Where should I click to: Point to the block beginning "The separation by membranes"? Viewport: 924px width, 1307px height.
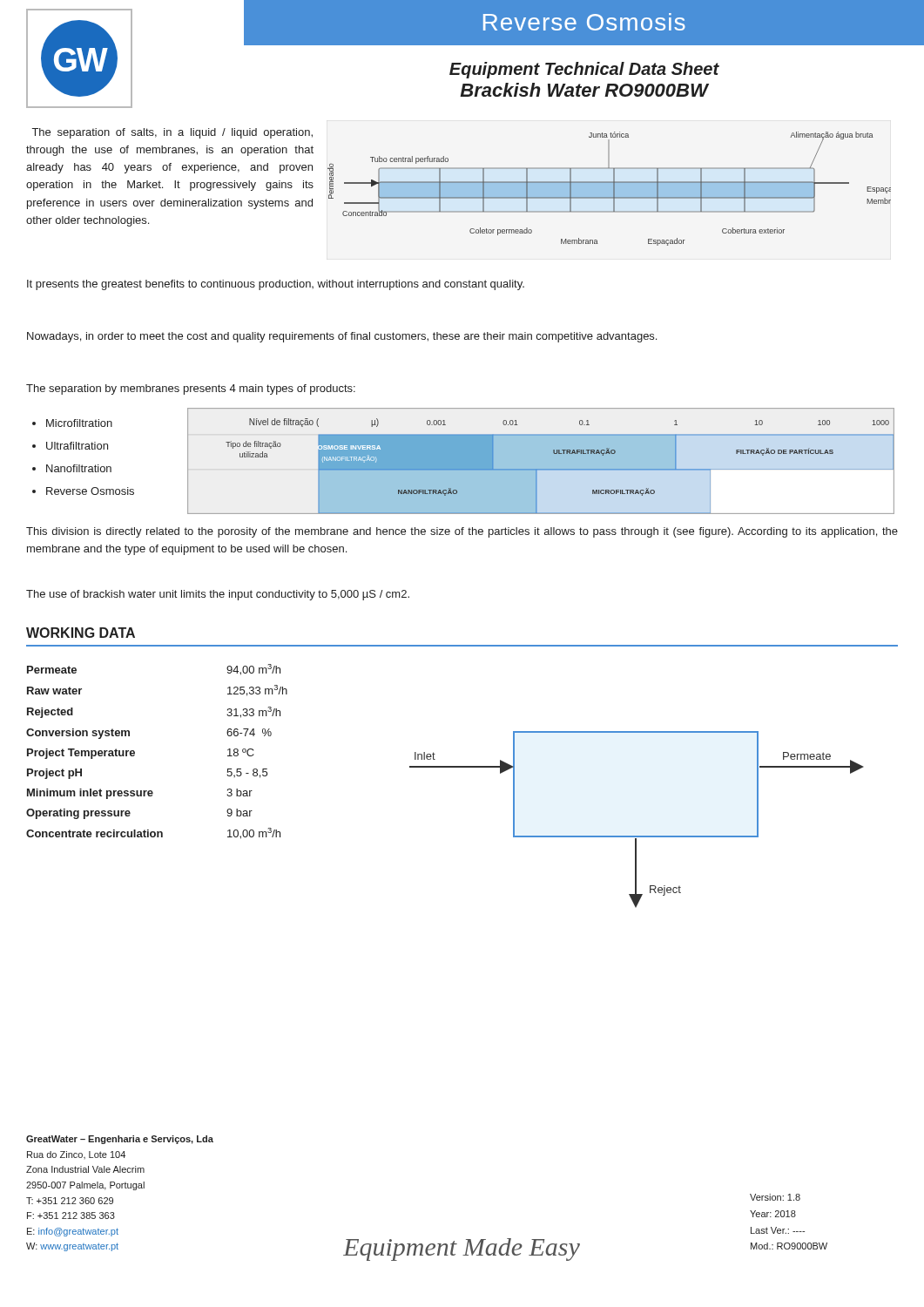click(x=191, y=388)
